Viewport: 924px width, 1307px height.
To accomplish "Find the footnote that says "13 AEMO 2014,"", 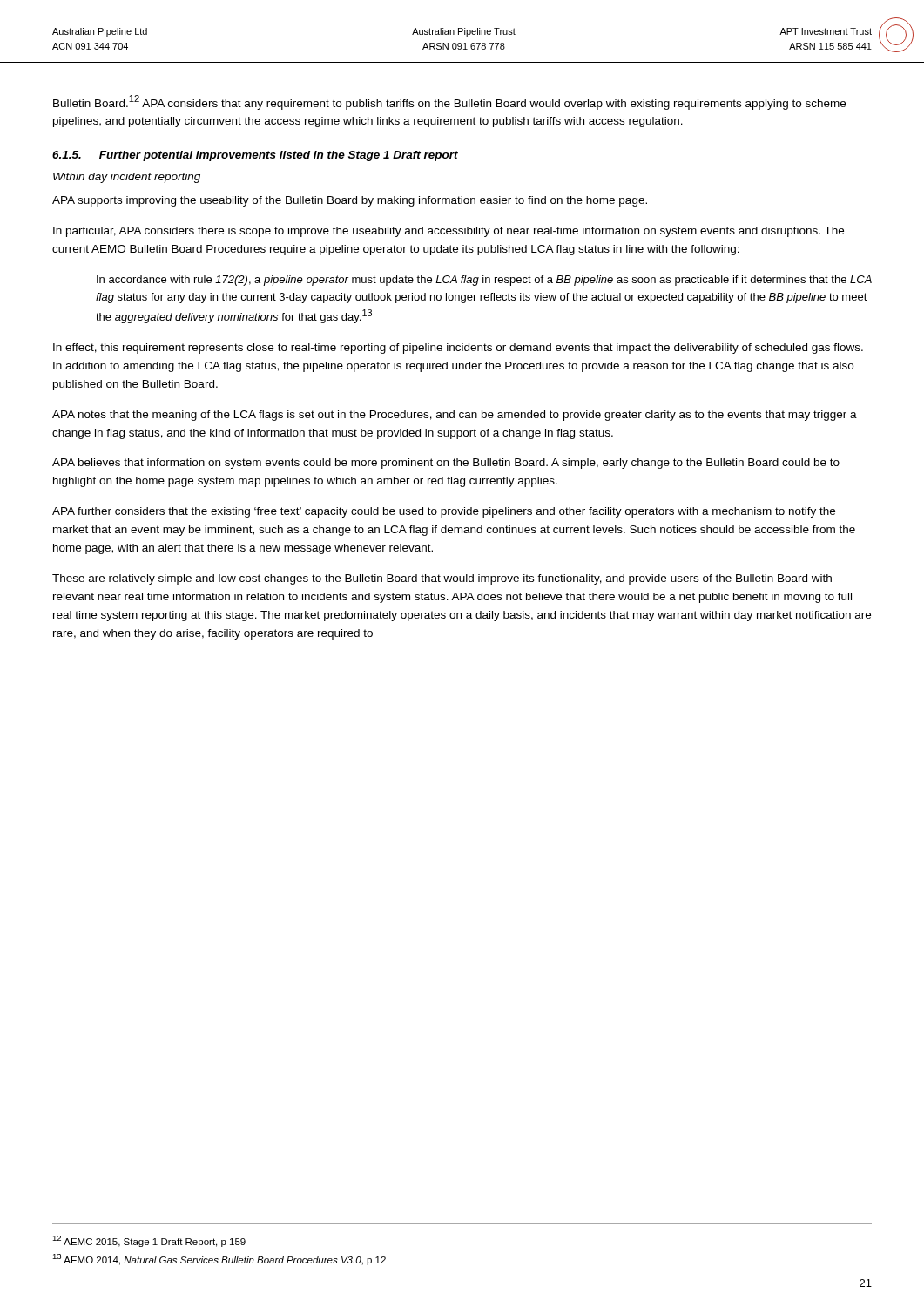I will [219, 1258].
